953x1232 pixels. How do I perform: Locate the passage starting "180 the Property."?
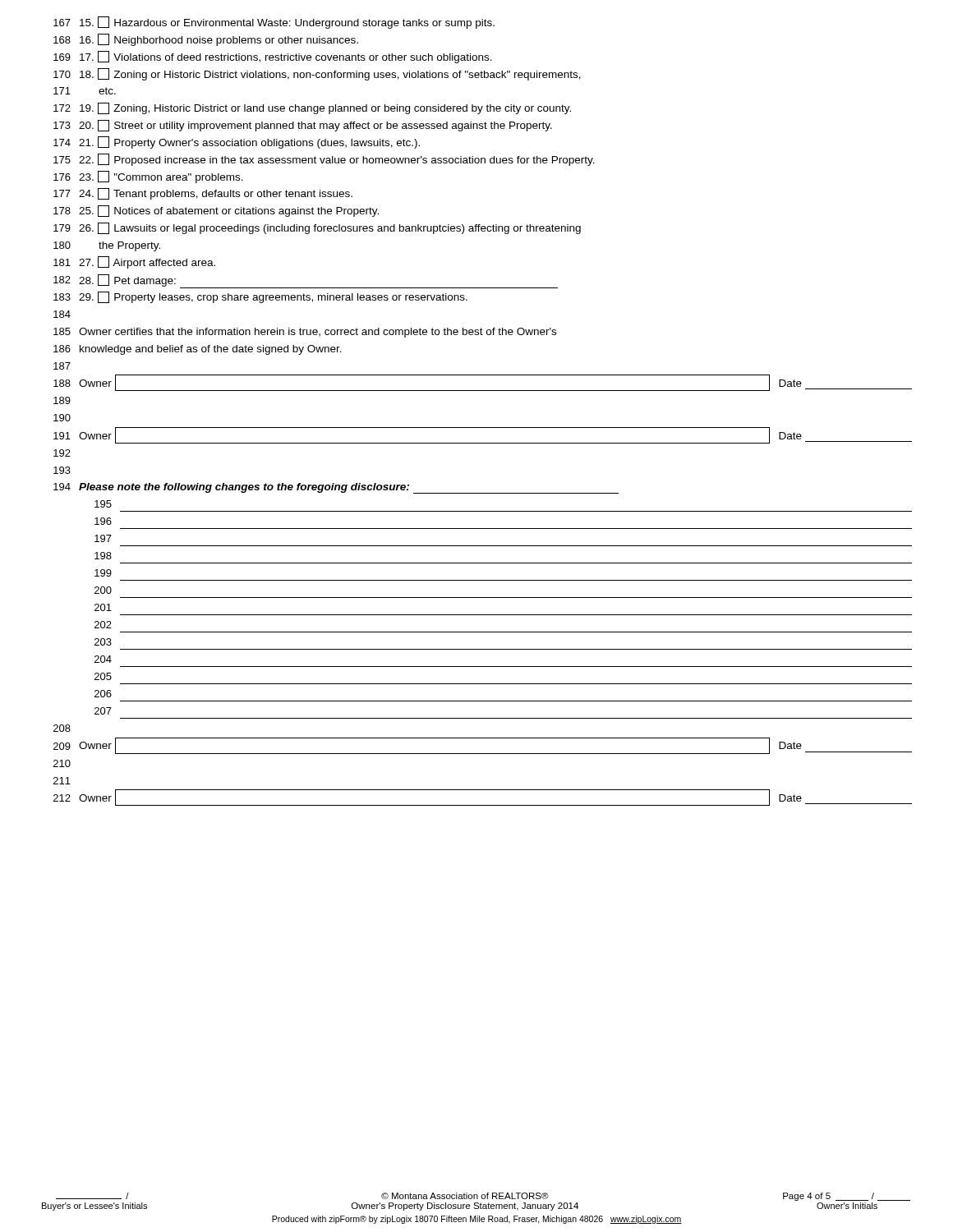[107, 246]
